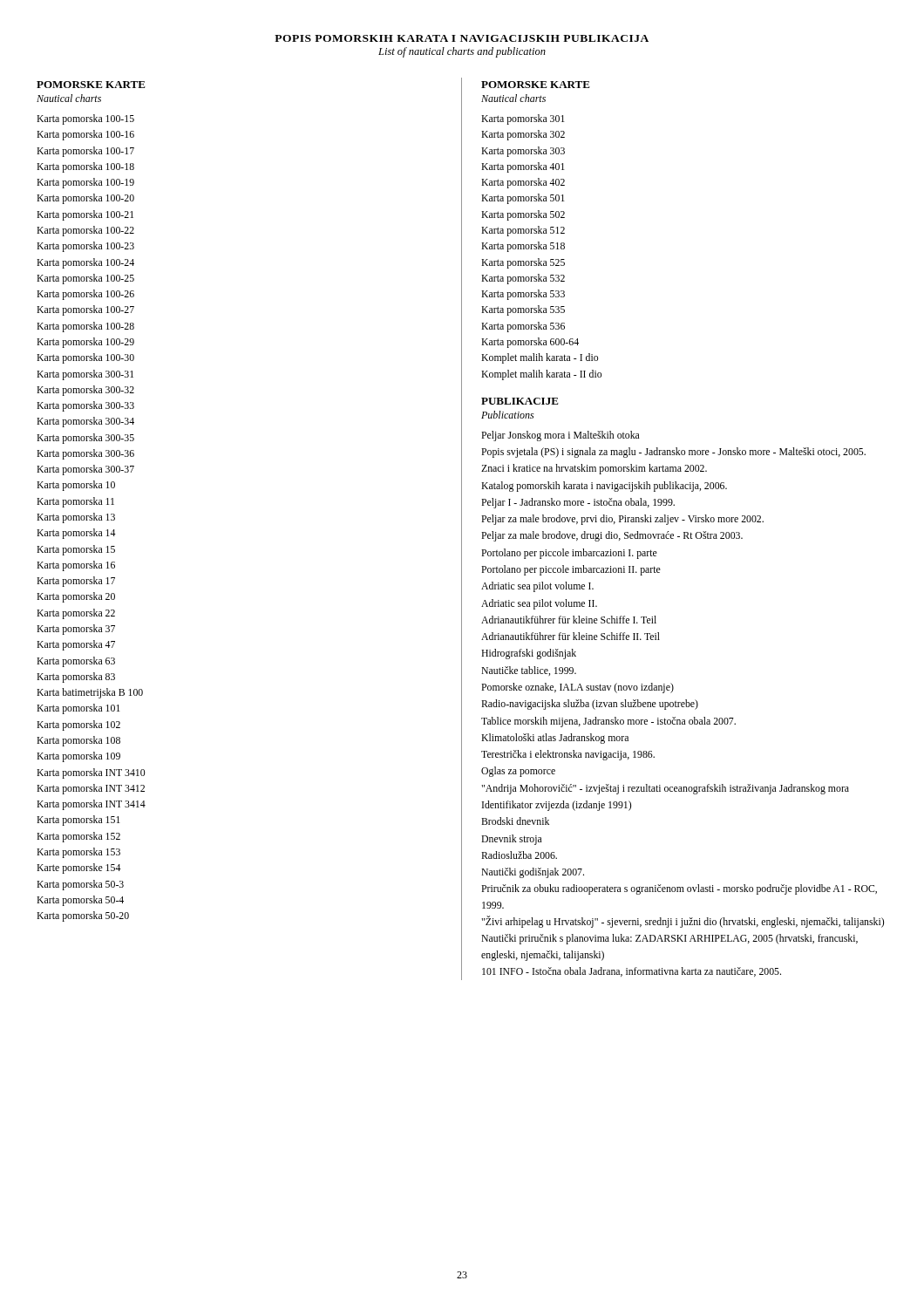This screenshot has width=924, height=1308.
Task: Find "Karta pomorska 151" on this page
Action: coord(79,820)
